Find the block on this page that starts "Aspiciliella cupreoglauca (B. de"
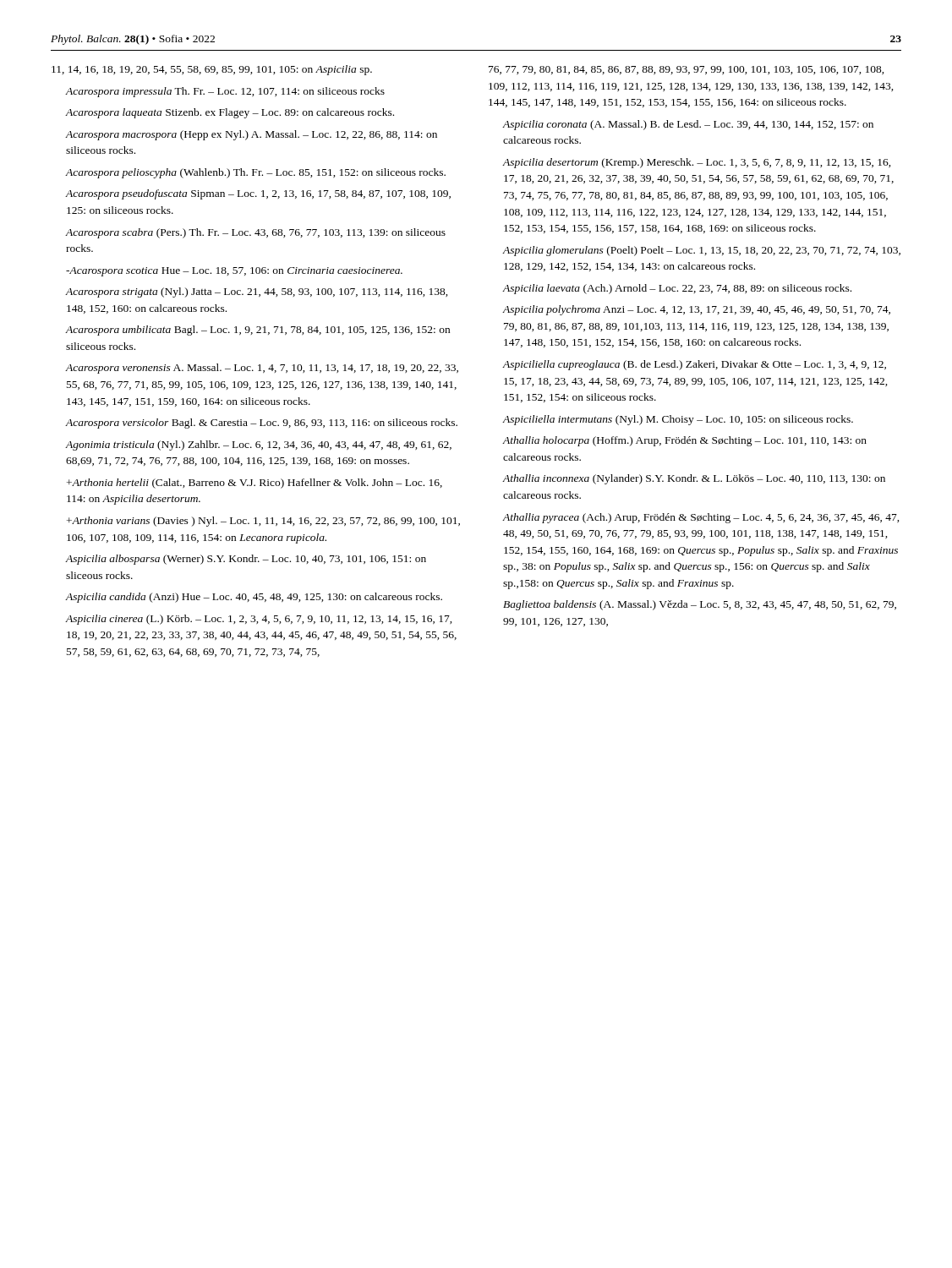 click(695, 380)
